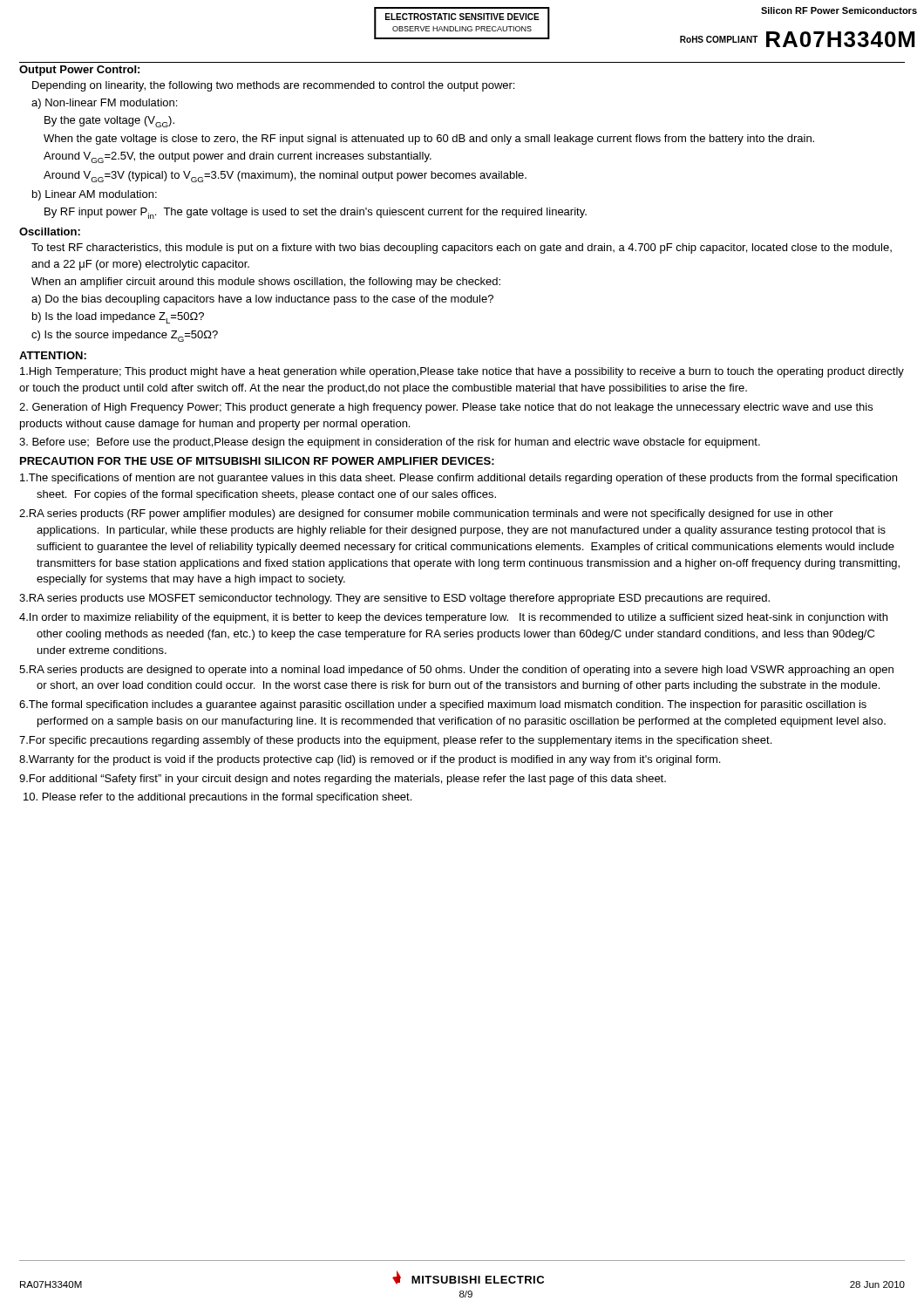
Task: Navigate to the text block starting "Generation of High Frequency Power; This product generate"
Action: (446, 415)
